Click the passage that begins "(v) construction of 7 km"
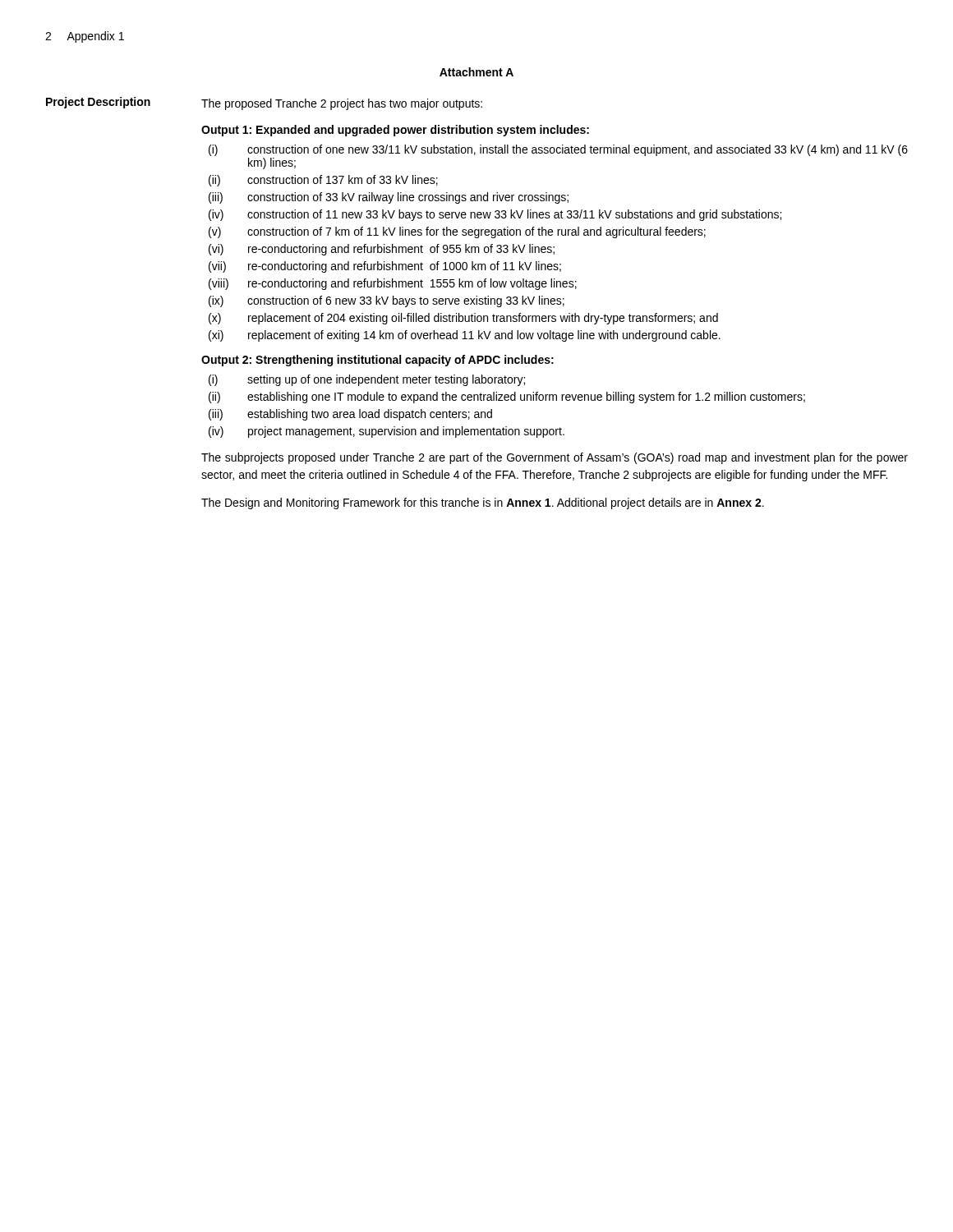 pyautogui.click(x=555, y=232)
